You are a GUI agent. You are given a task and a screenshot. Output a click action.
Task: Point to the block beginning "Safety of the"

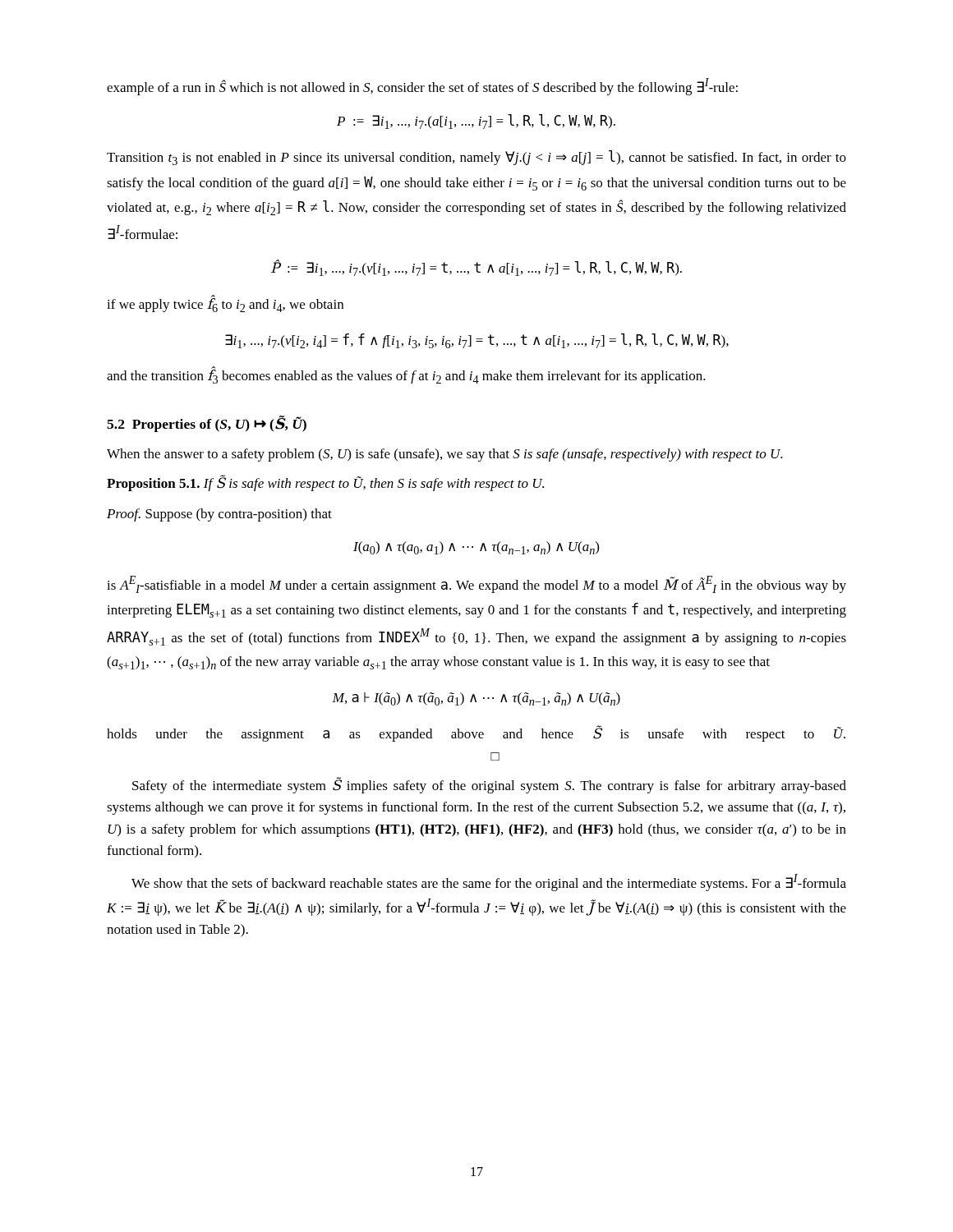(x=476, y=819)
